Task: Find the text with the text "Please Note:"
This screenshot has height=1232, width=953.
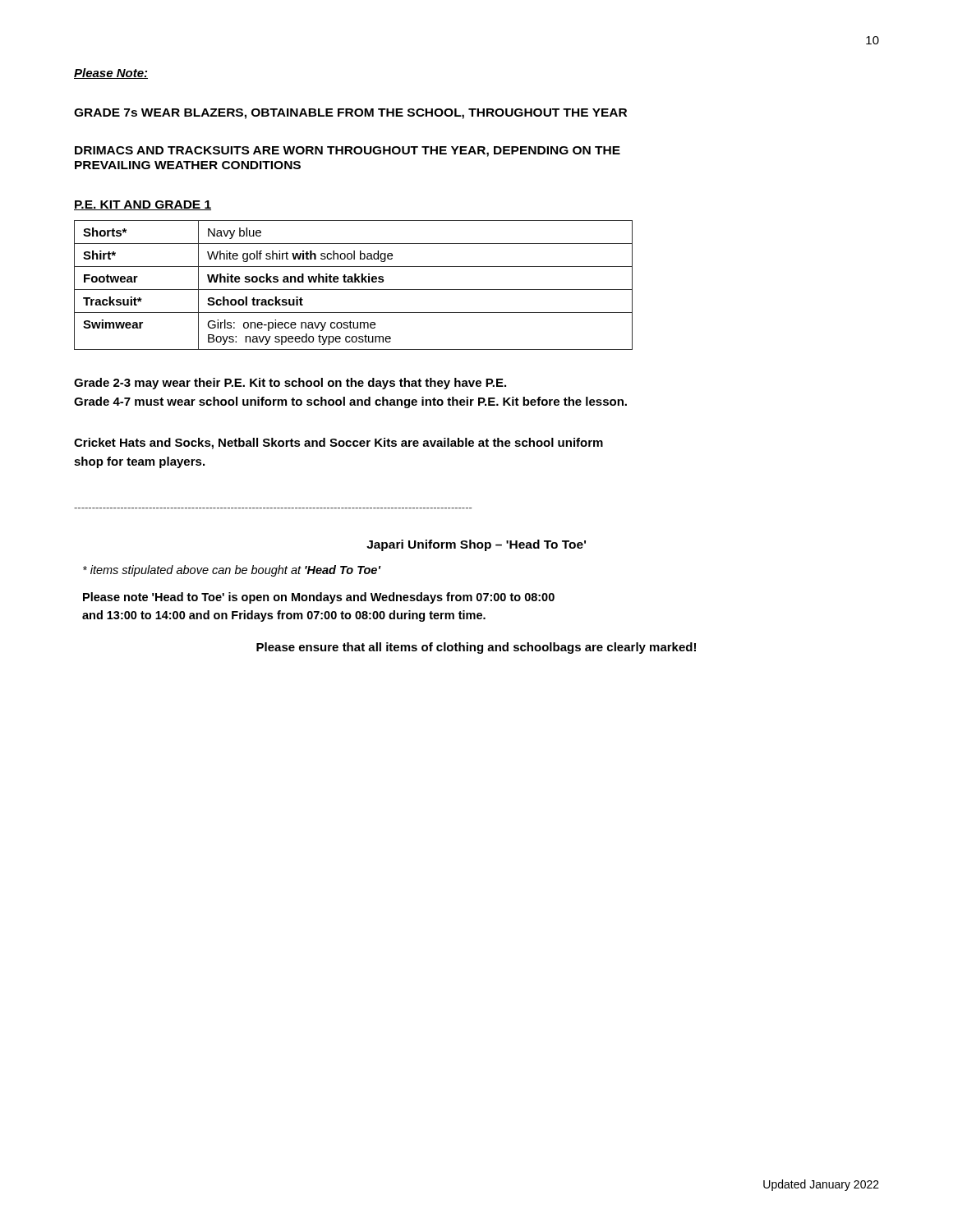Action: pyautogui.click(x=111, y=73)
